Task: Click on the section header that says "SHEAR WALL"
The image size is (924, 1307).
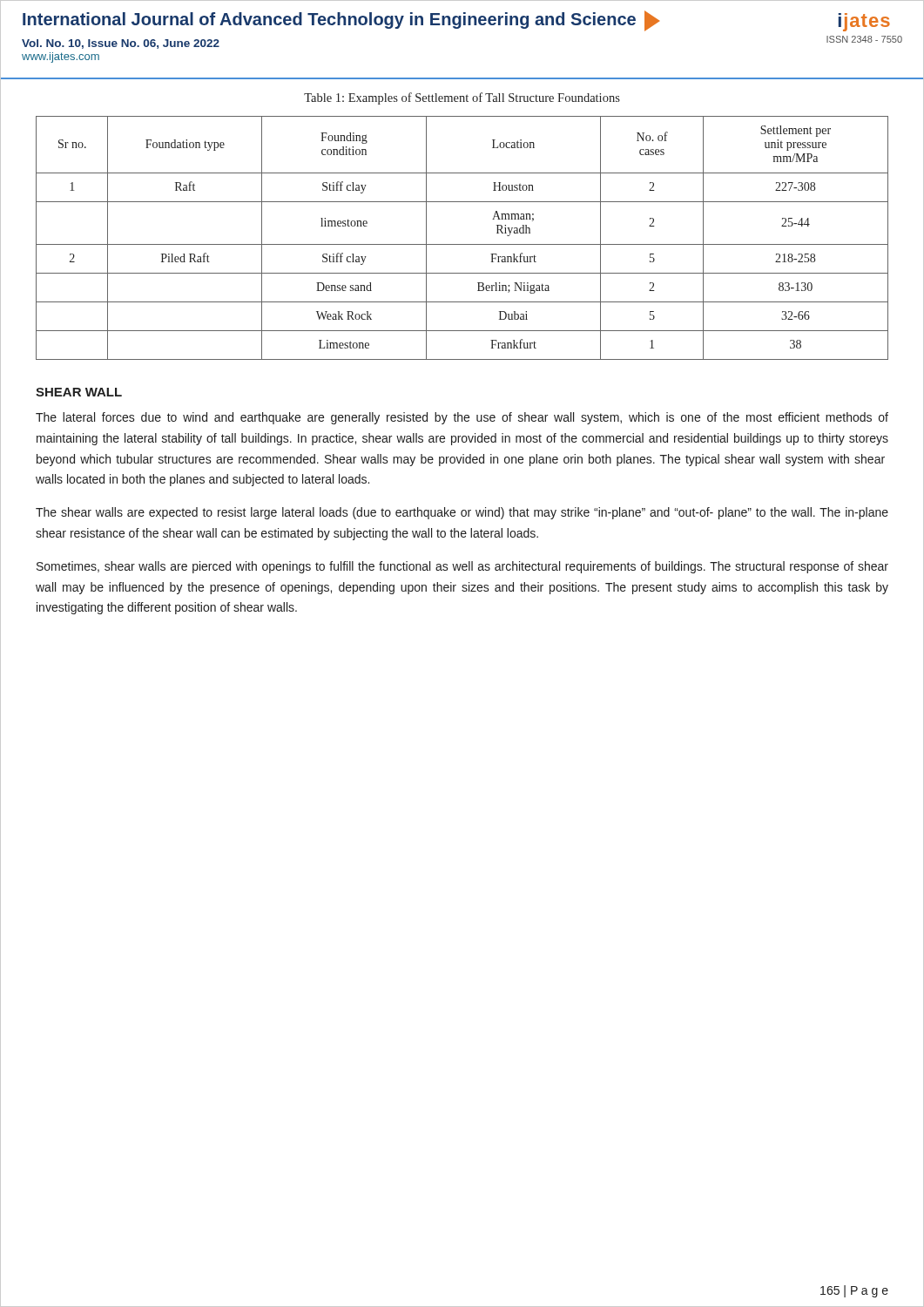Action: [79, 392]
